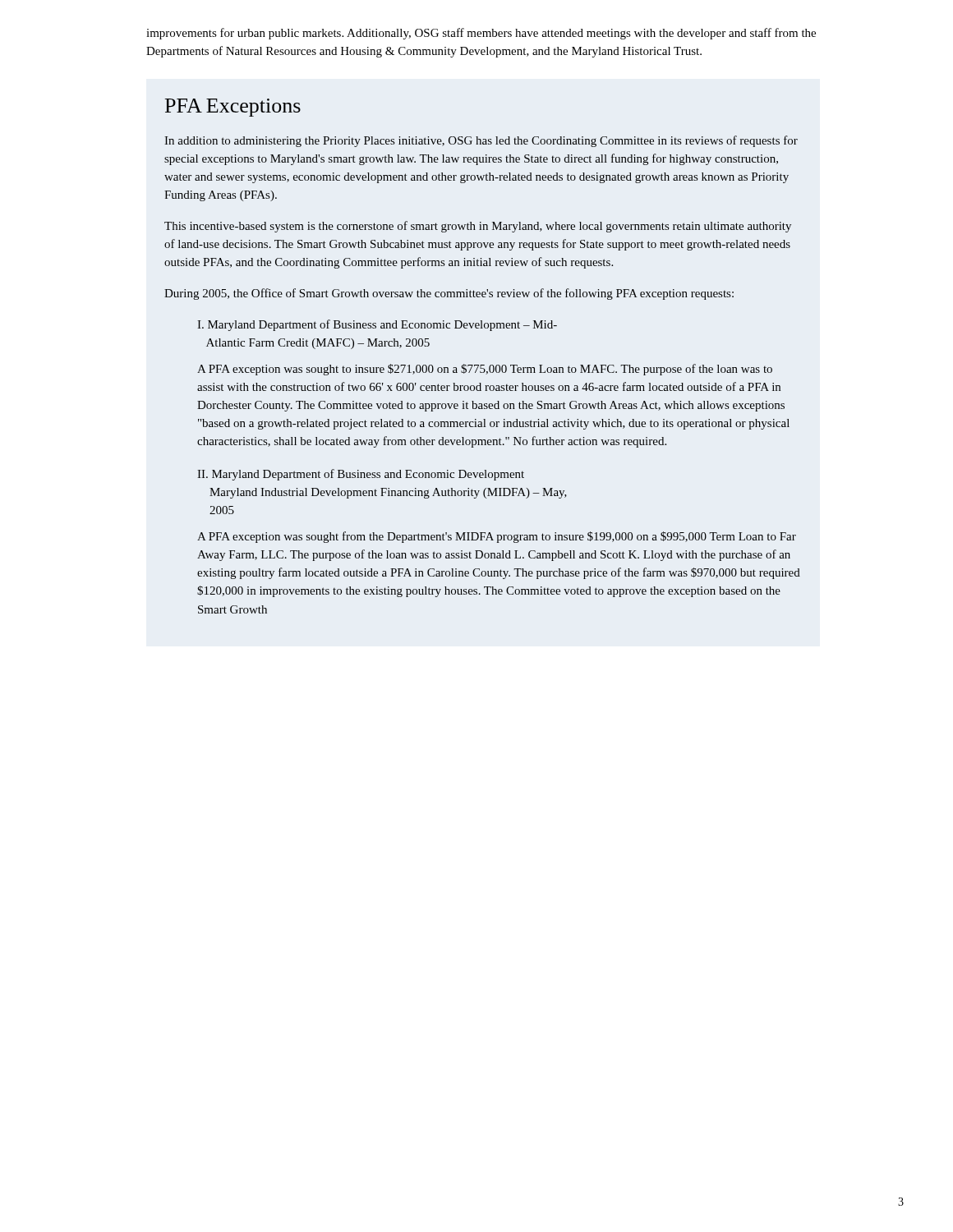Find the text starting "I. Maryland Department of"
953x1232 pixels.
(x=377, y=333)
